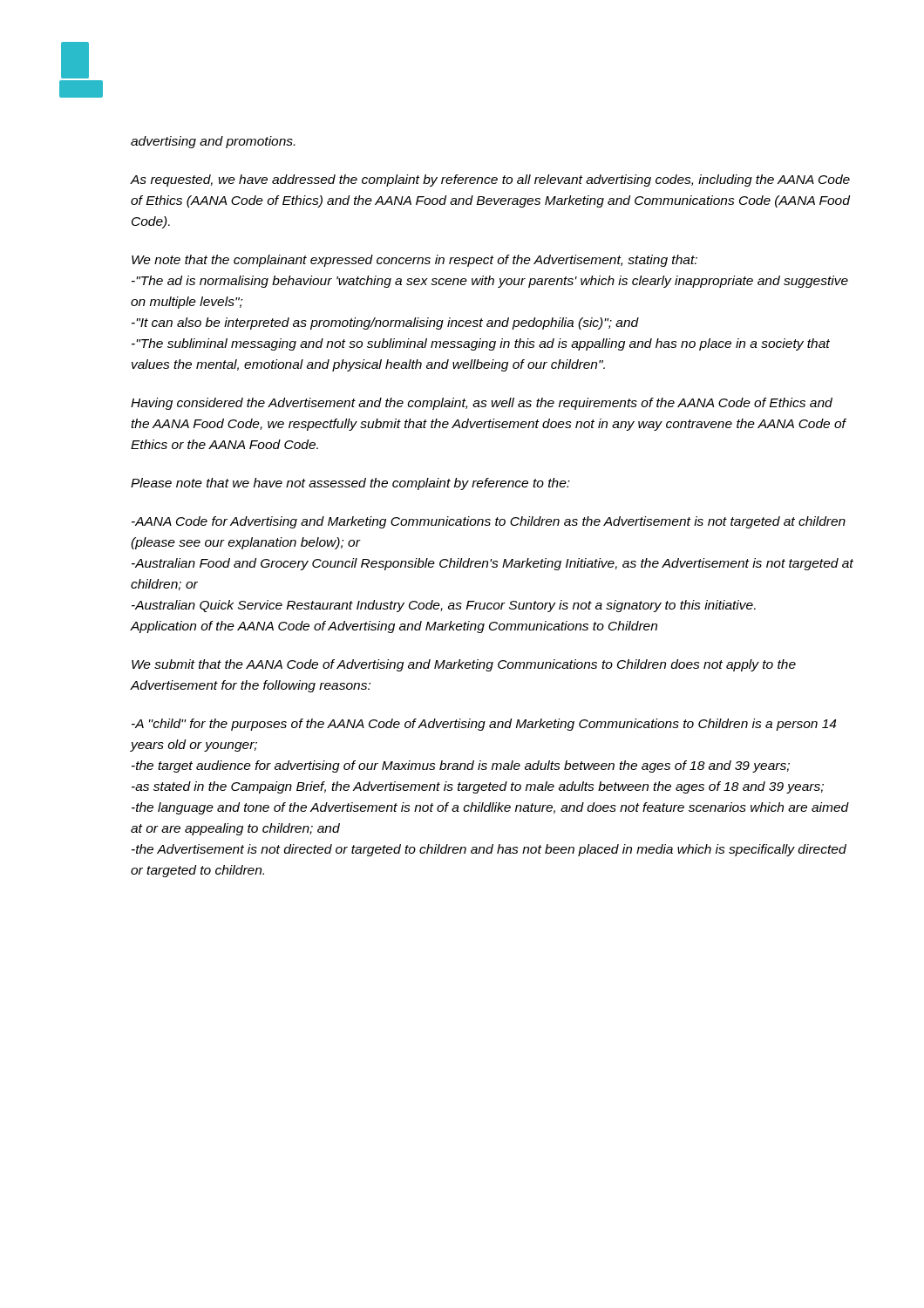Find the block on this page that starts "A ''child'' for the purposes of"
This screenshot has width=924, height=1308.
490,797
